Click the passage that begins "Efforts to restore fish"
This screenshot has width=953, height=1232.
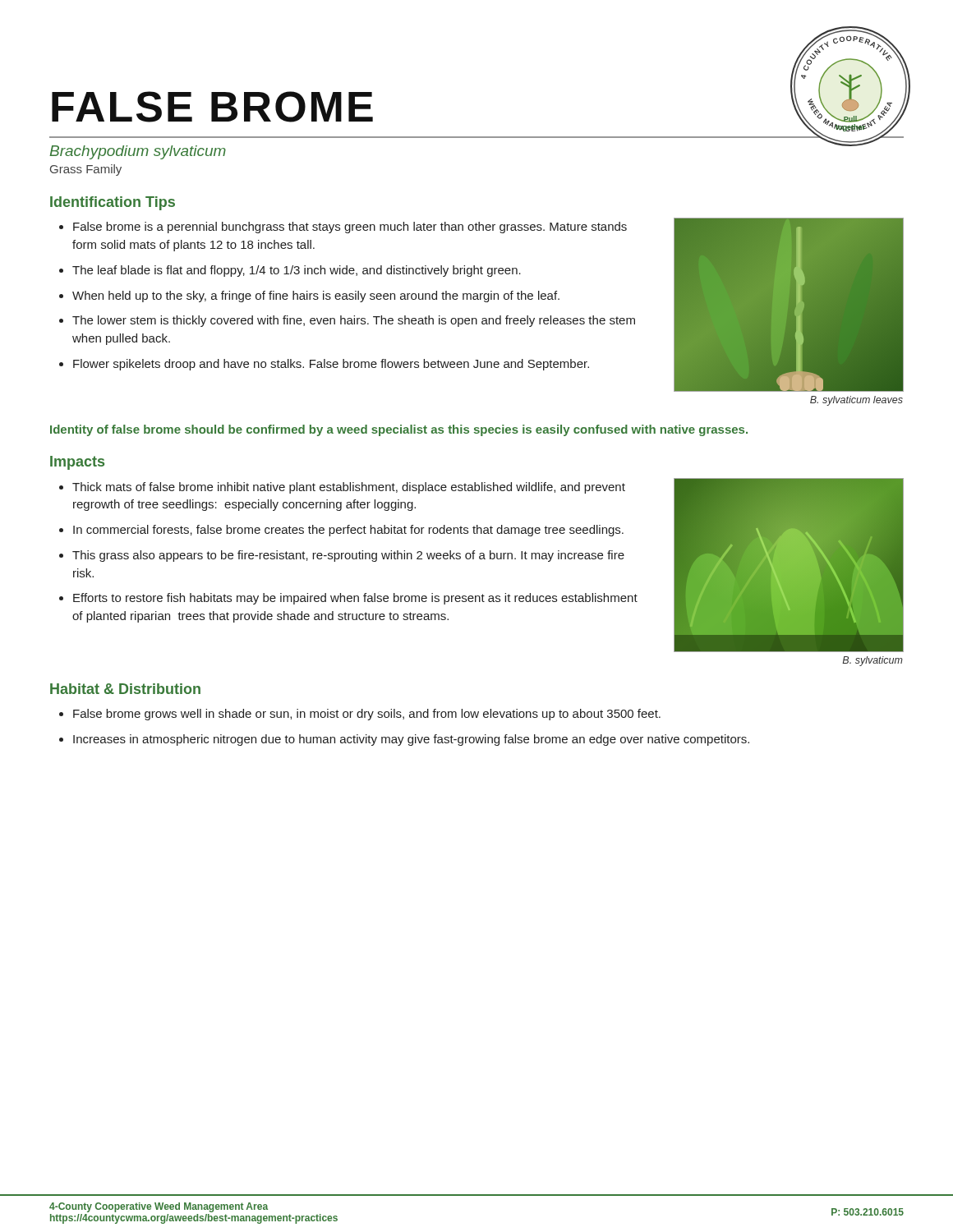355,607
